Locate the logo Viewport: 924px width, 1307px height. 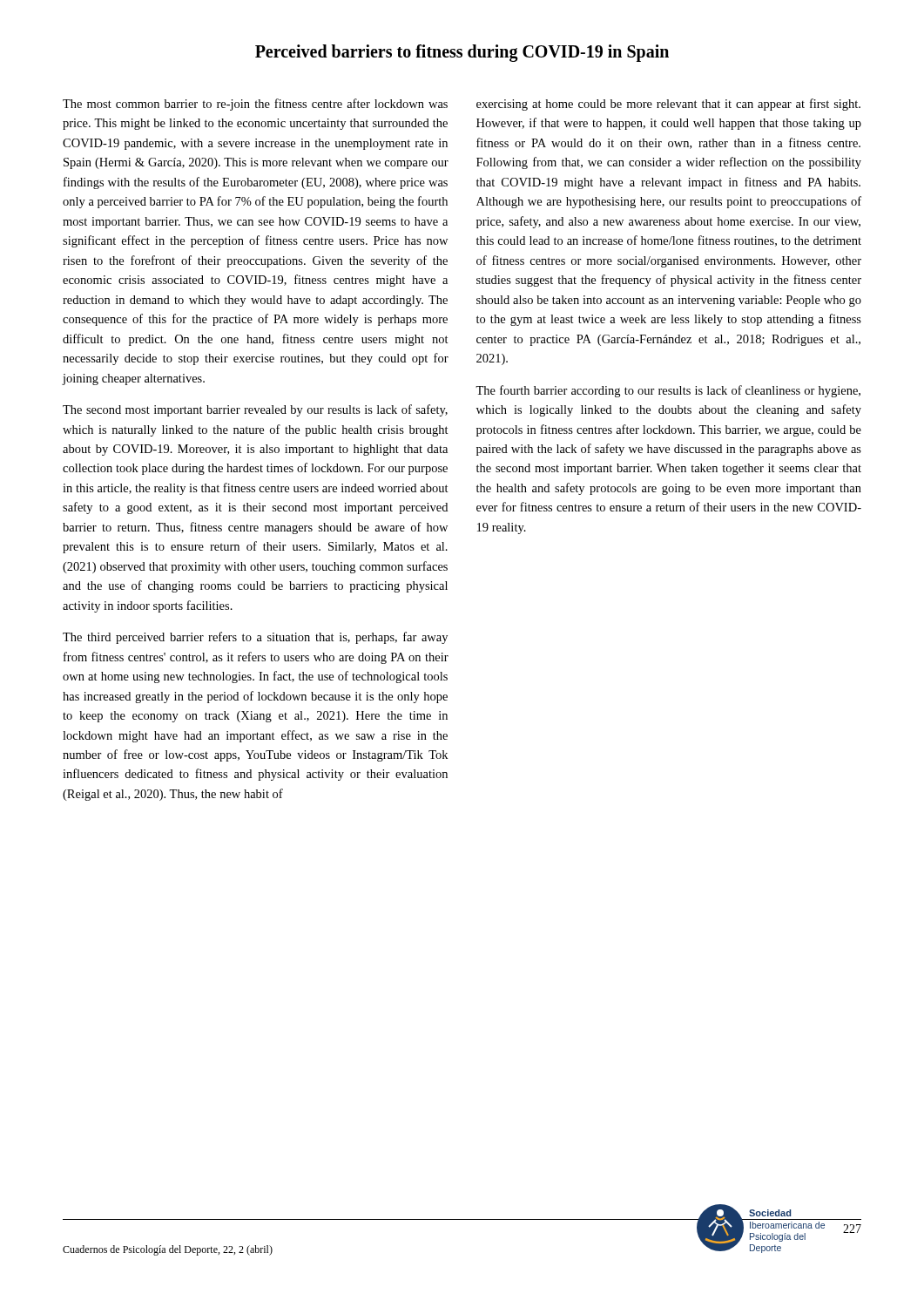(765, 1229)
